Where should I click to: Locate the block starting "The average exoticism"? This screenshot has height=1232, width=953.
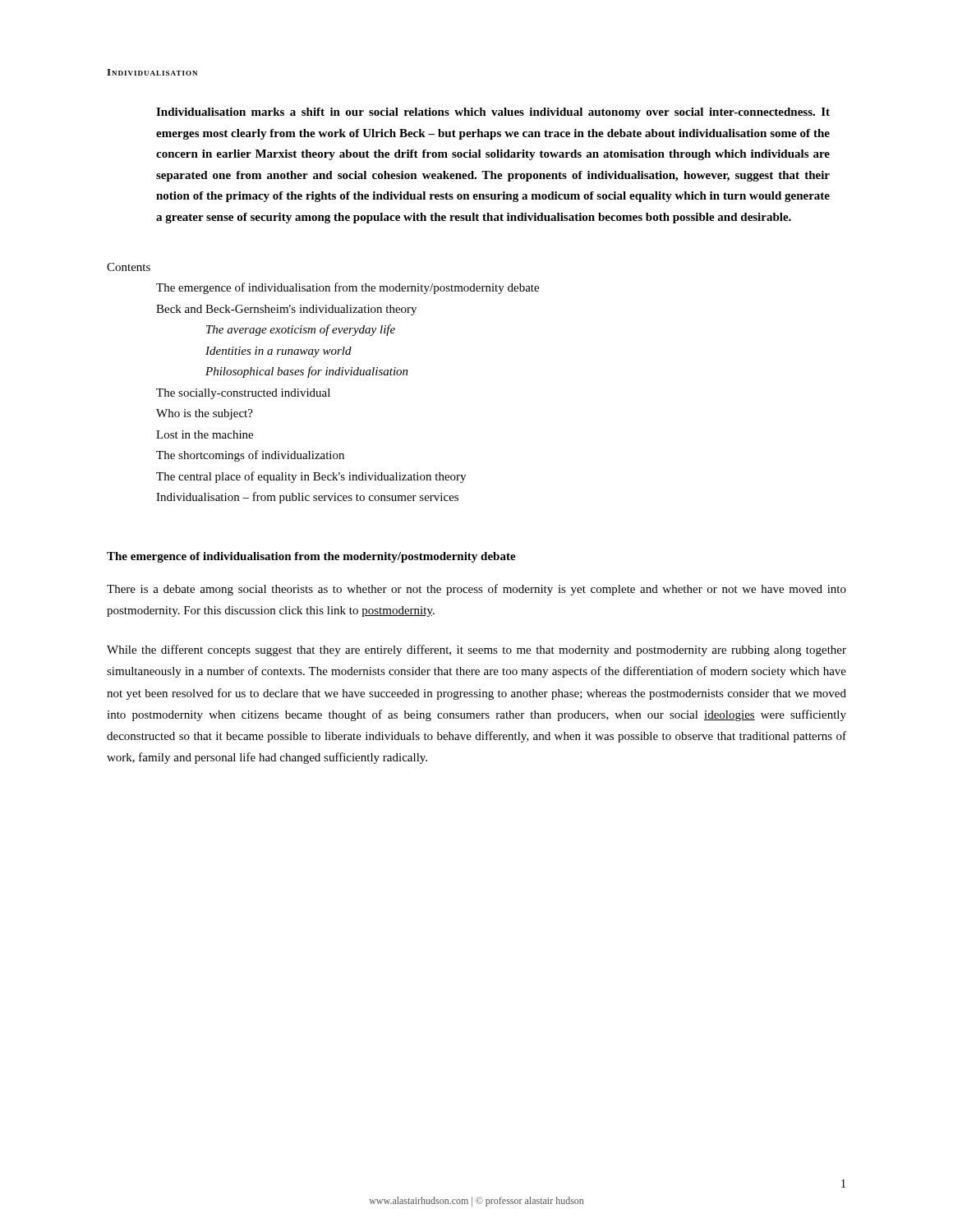click(x=300, y=329)
